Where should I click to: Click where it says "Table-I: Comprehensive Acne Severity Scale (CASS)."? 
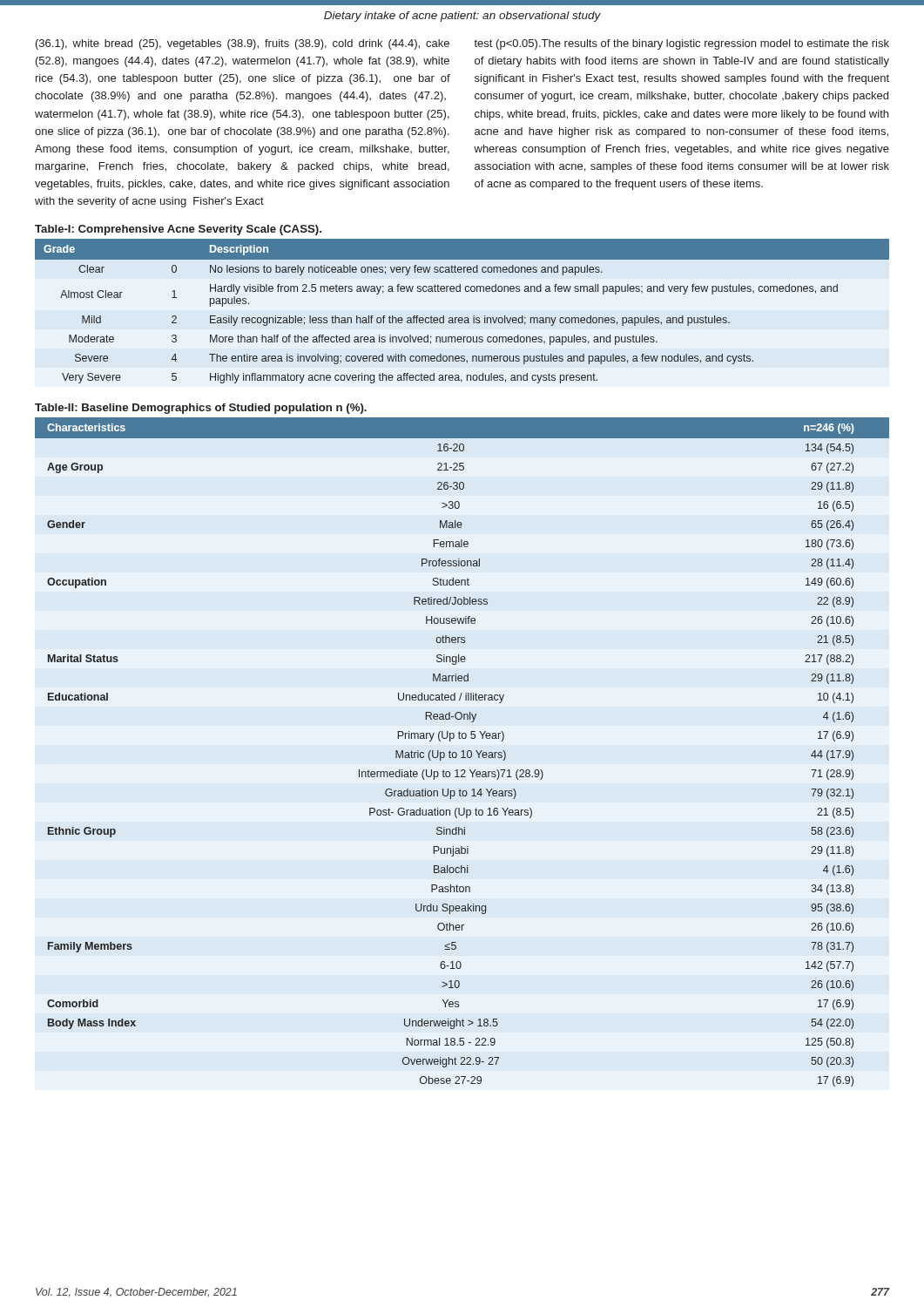178,229
